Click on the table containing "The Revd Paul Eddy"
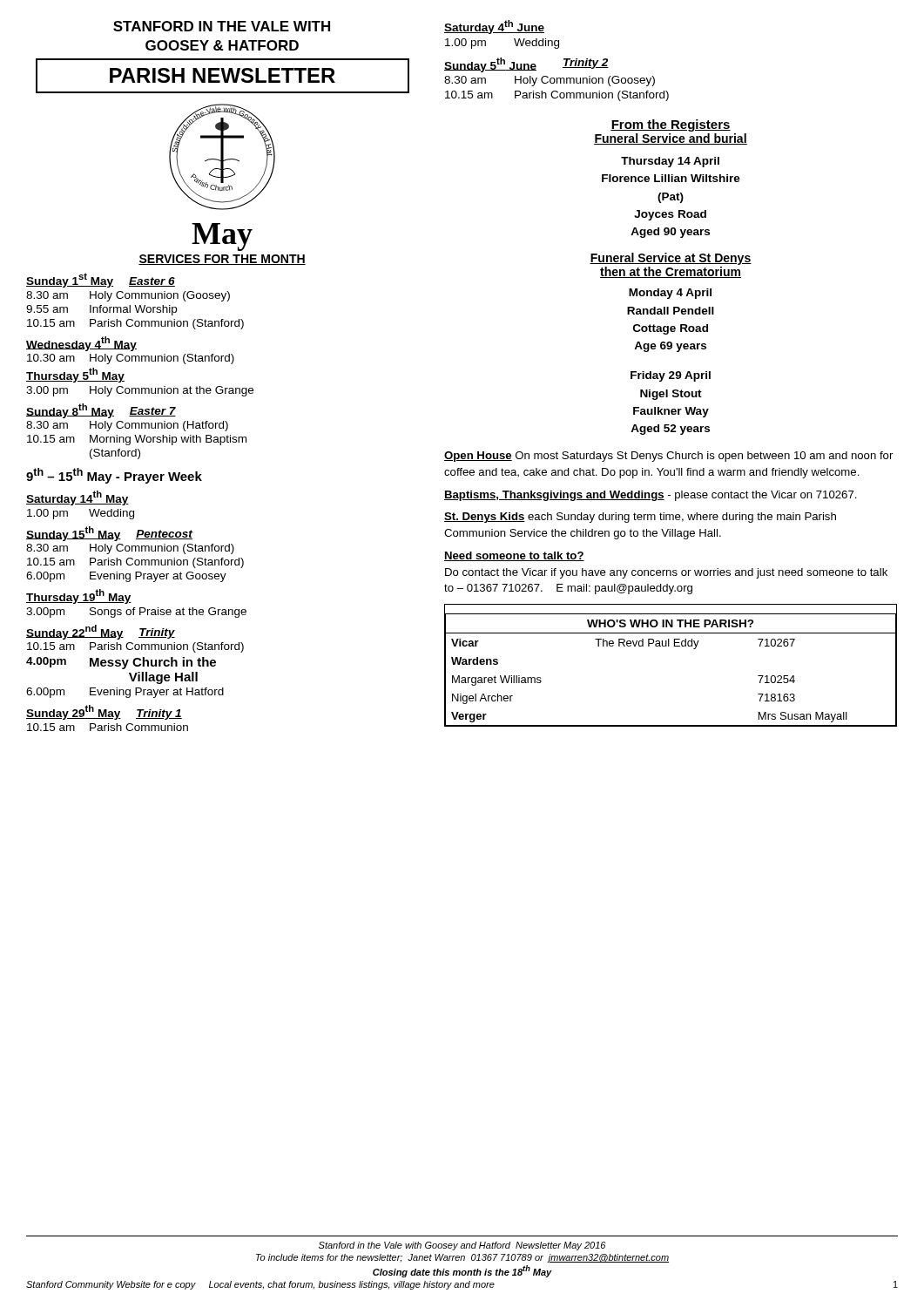This screenshot has height=1307, width=924. click(x=671, y=665)
